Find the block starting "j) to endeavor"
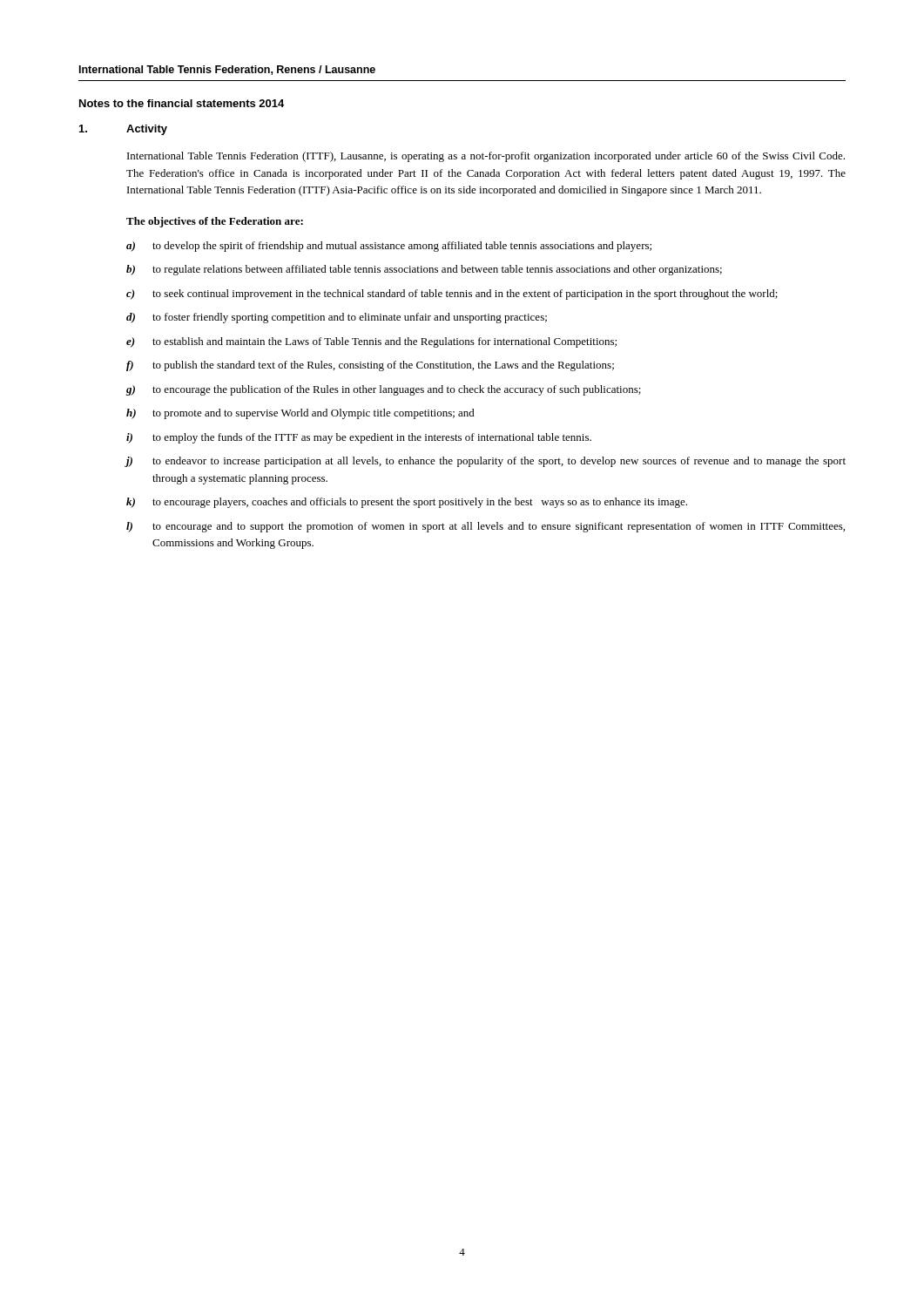 tap(486, 469)
